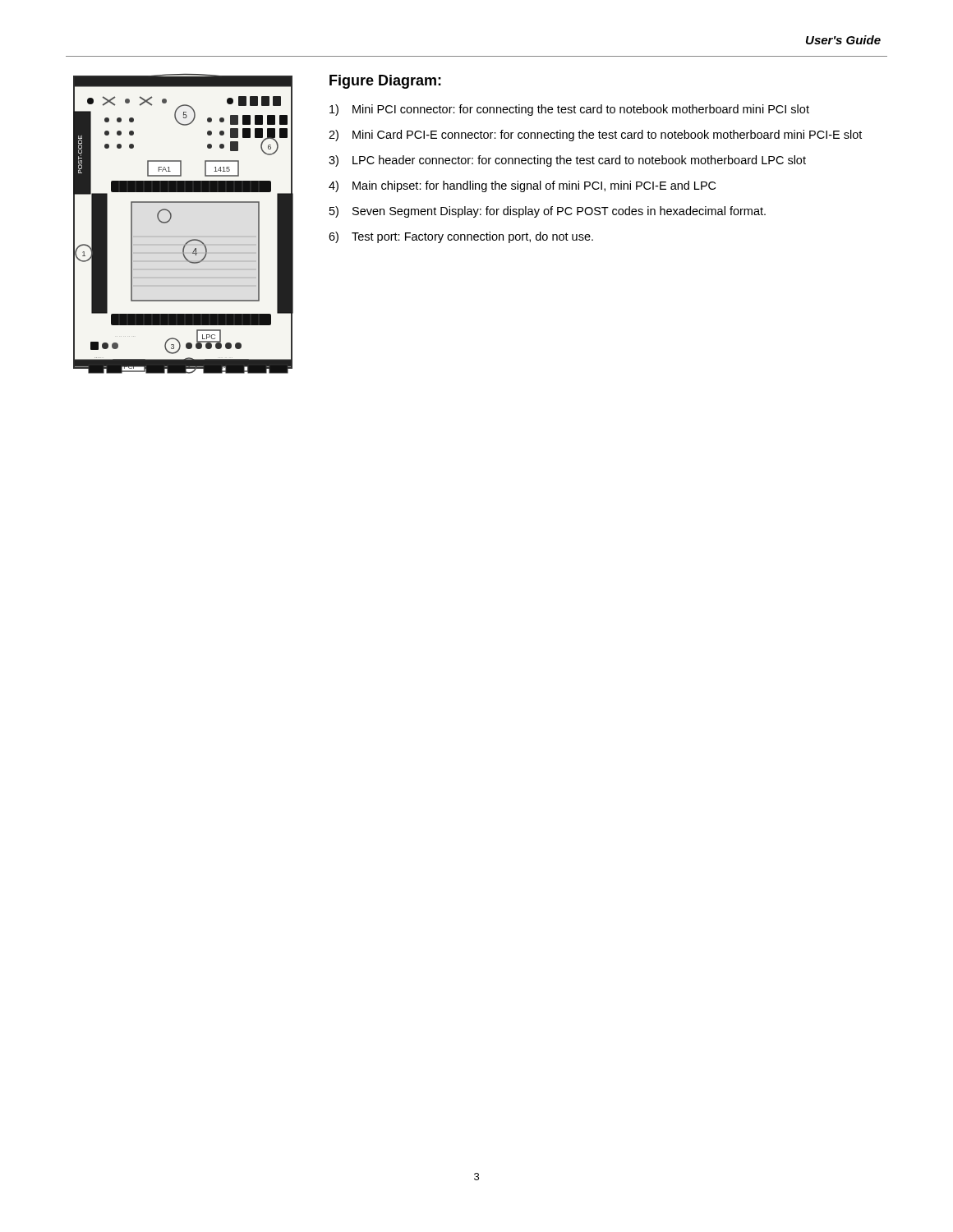Screen dimensions: 1232x953
Task: Find the block on this page that starts "5) Seven Segment Display: for display of PC"
Action: [548, 212]
